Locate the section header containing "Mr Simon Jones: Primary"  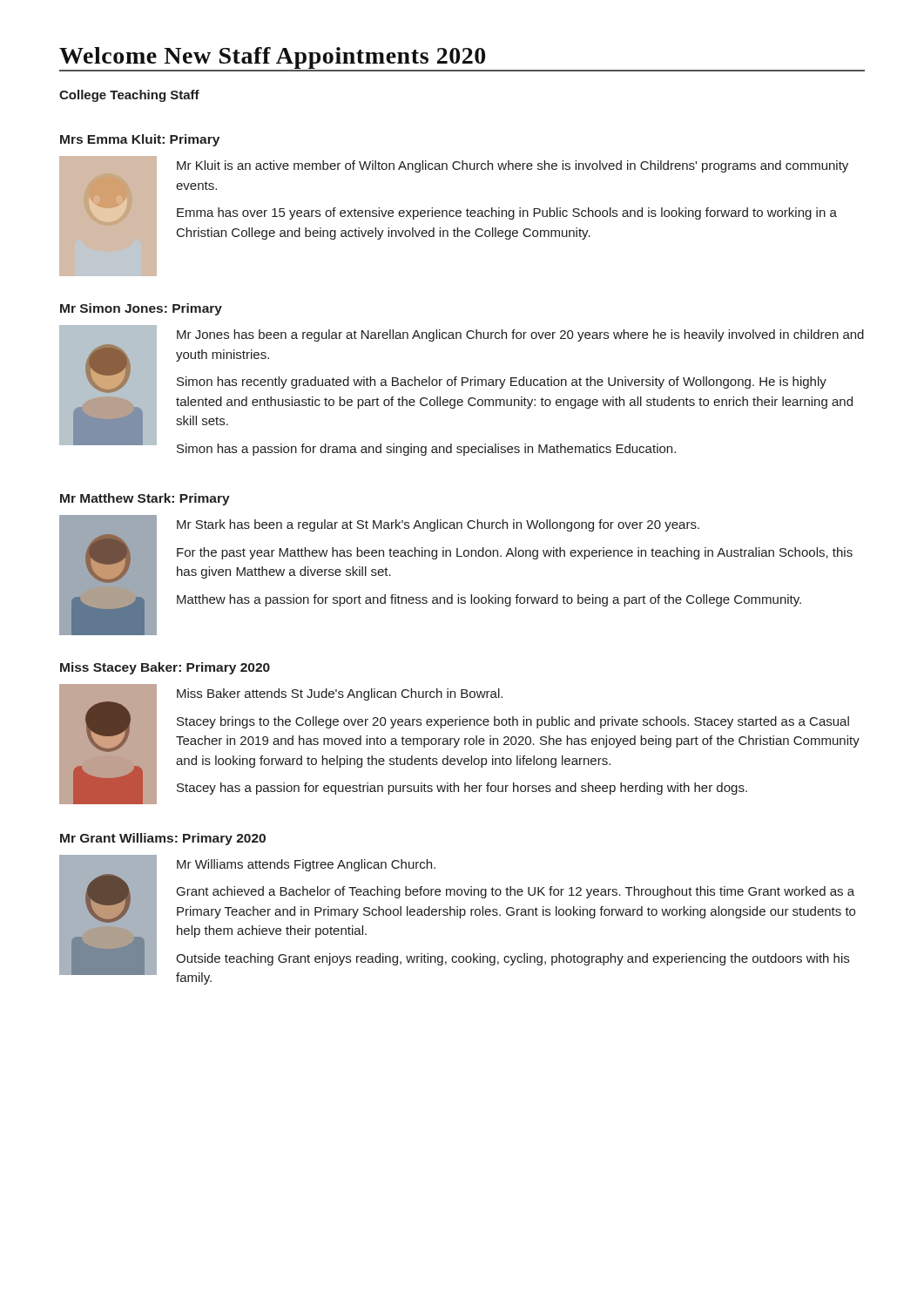(x=141, y=309)
